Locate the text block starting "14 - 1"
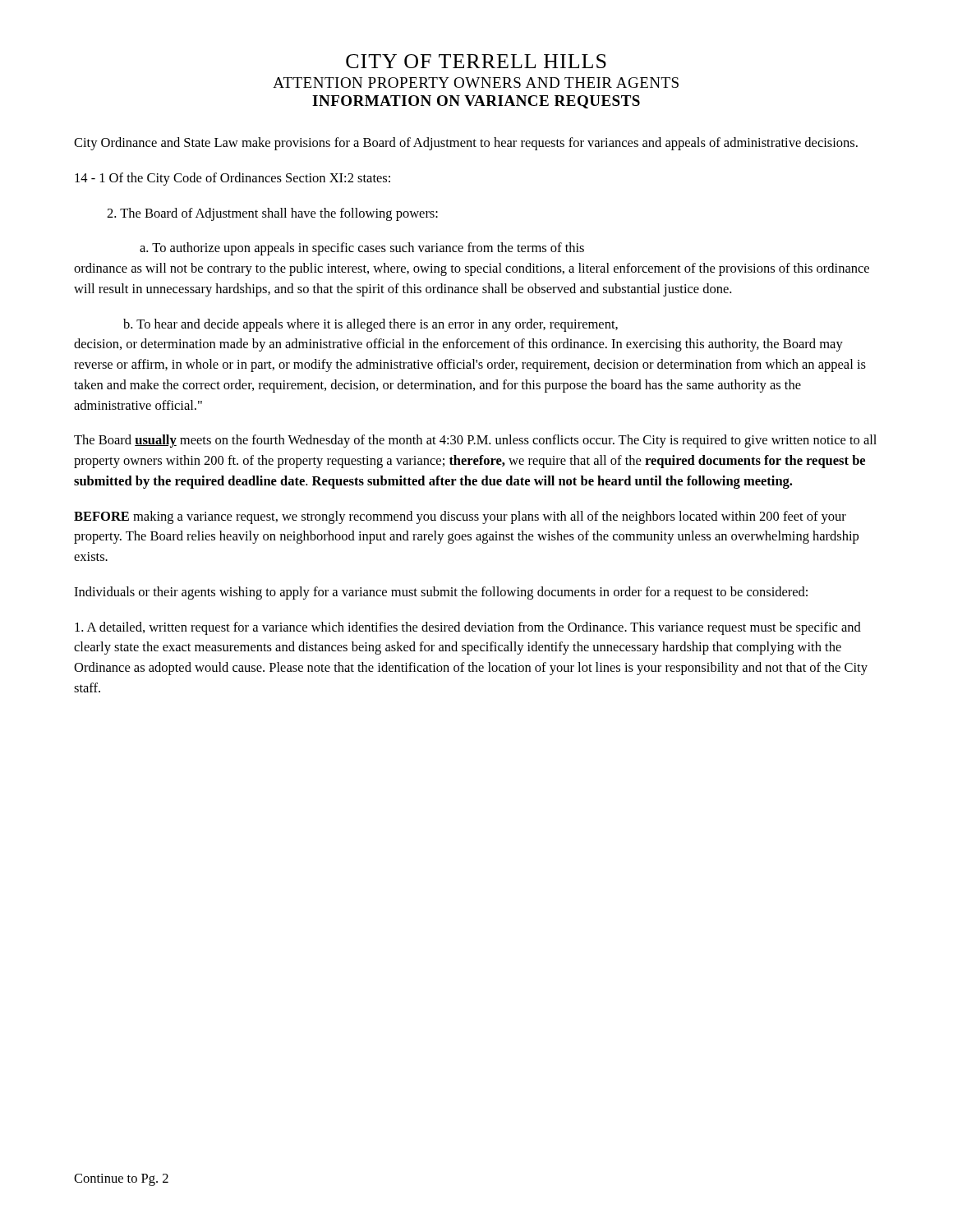This screenshot has height=1232, width=953. click(233, 178)
